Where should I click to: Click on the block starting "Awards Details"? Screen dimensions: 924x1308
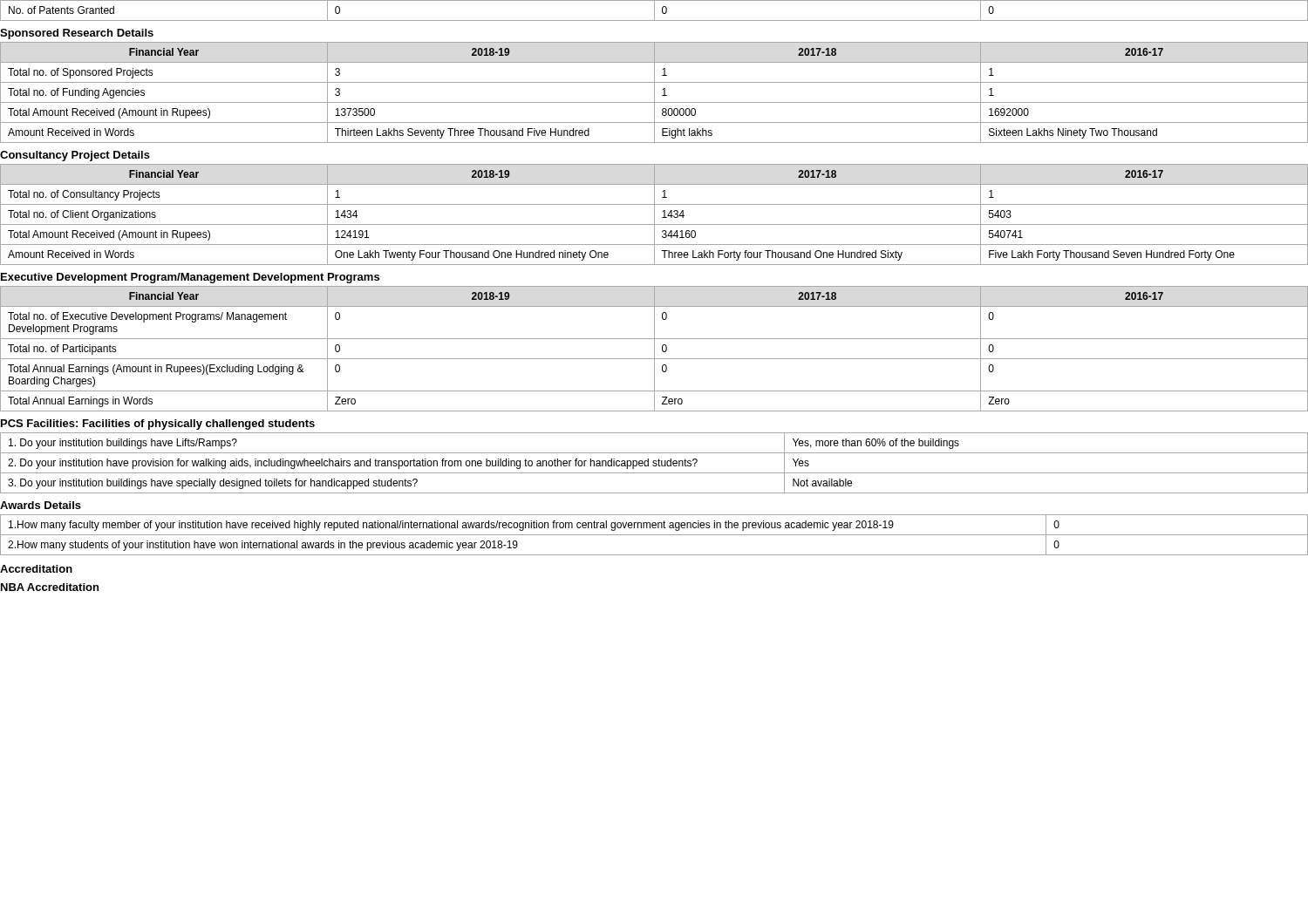41,505
